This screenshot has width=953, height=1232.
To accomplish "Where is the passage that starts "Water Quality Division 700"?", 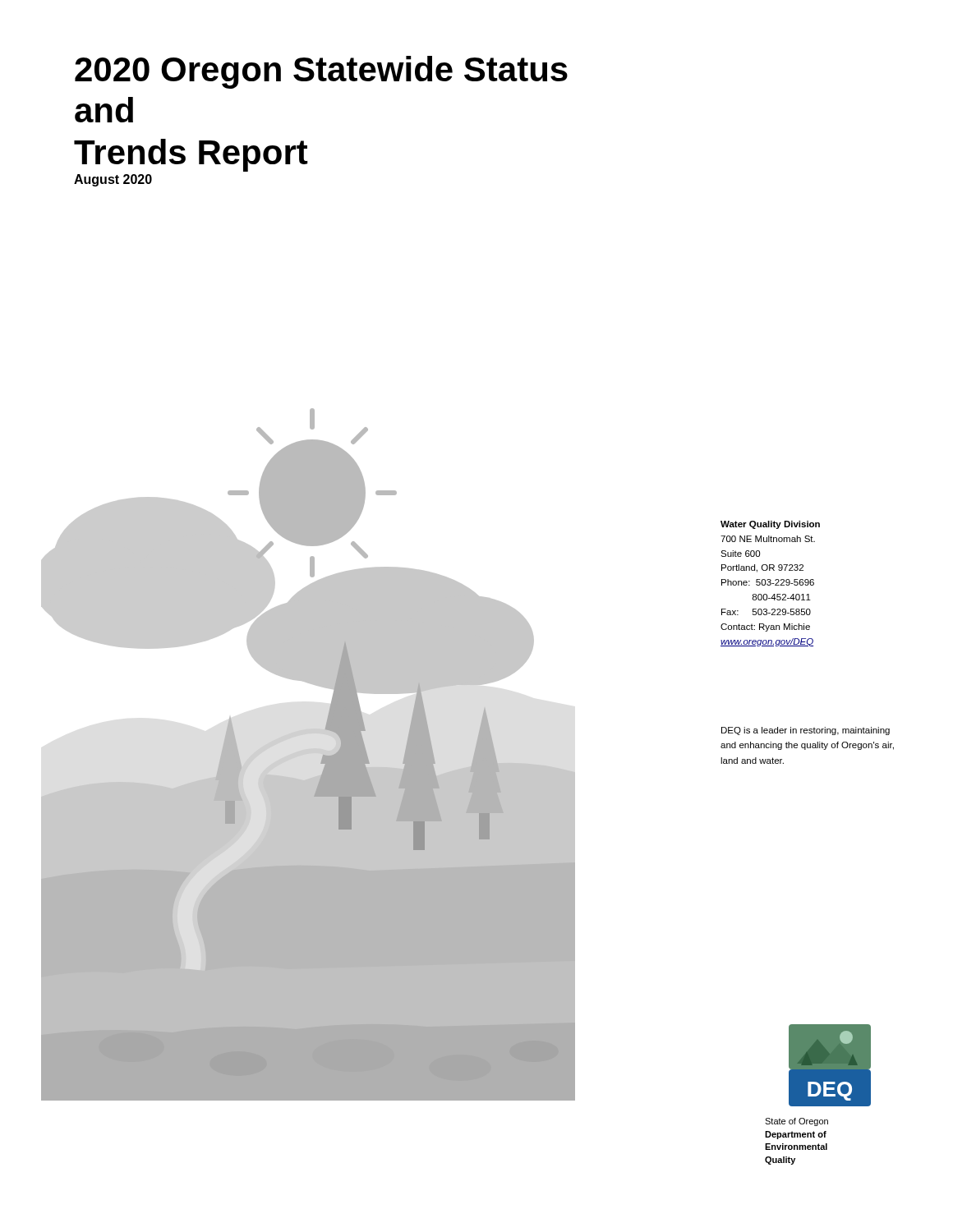I will point(770,582).
